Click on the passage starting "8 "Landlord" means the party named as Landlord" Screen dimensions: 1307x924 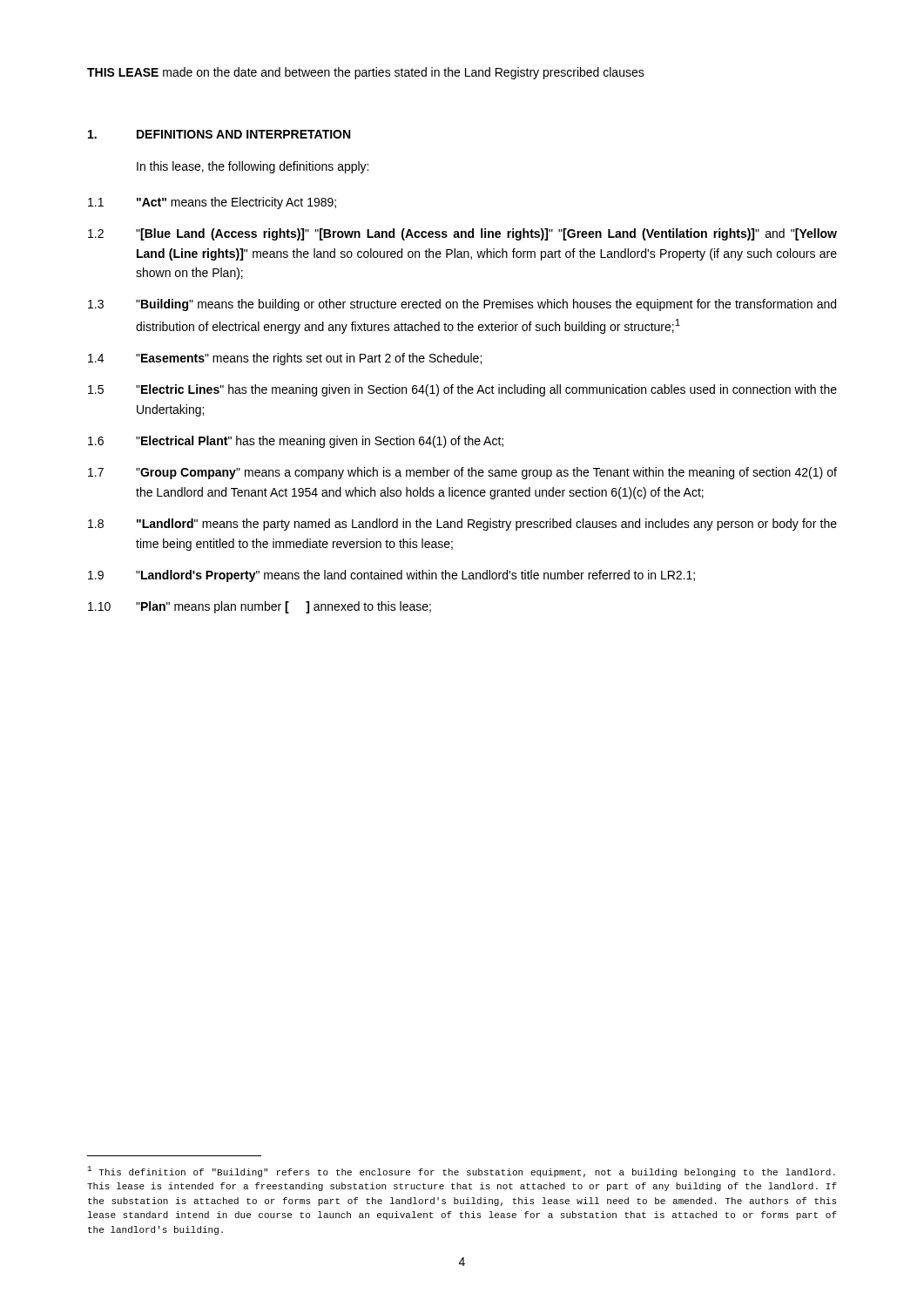click(462, 534)
